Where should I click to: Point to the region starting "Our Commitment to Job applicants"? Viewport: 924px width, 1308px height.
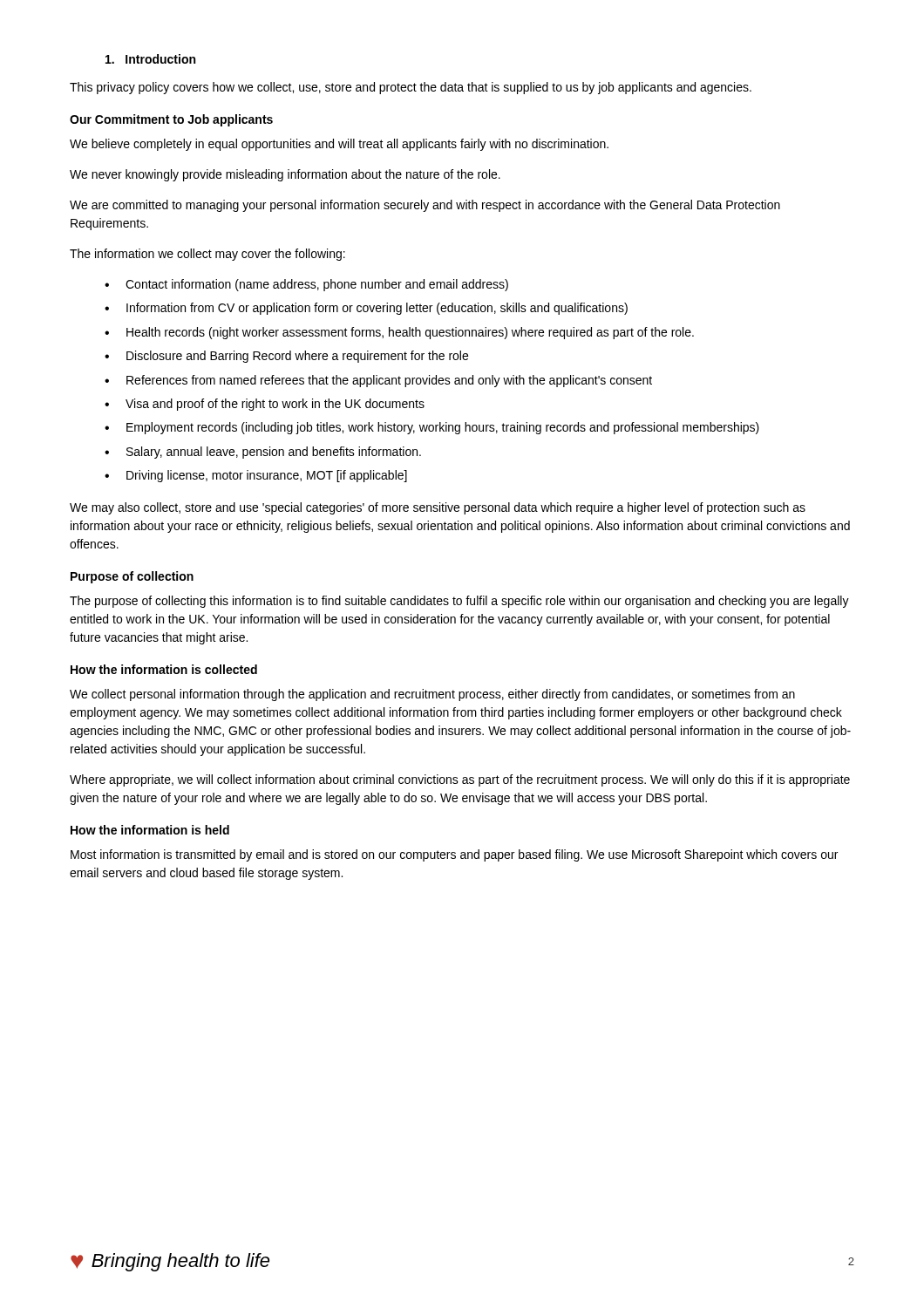(171, 119)
